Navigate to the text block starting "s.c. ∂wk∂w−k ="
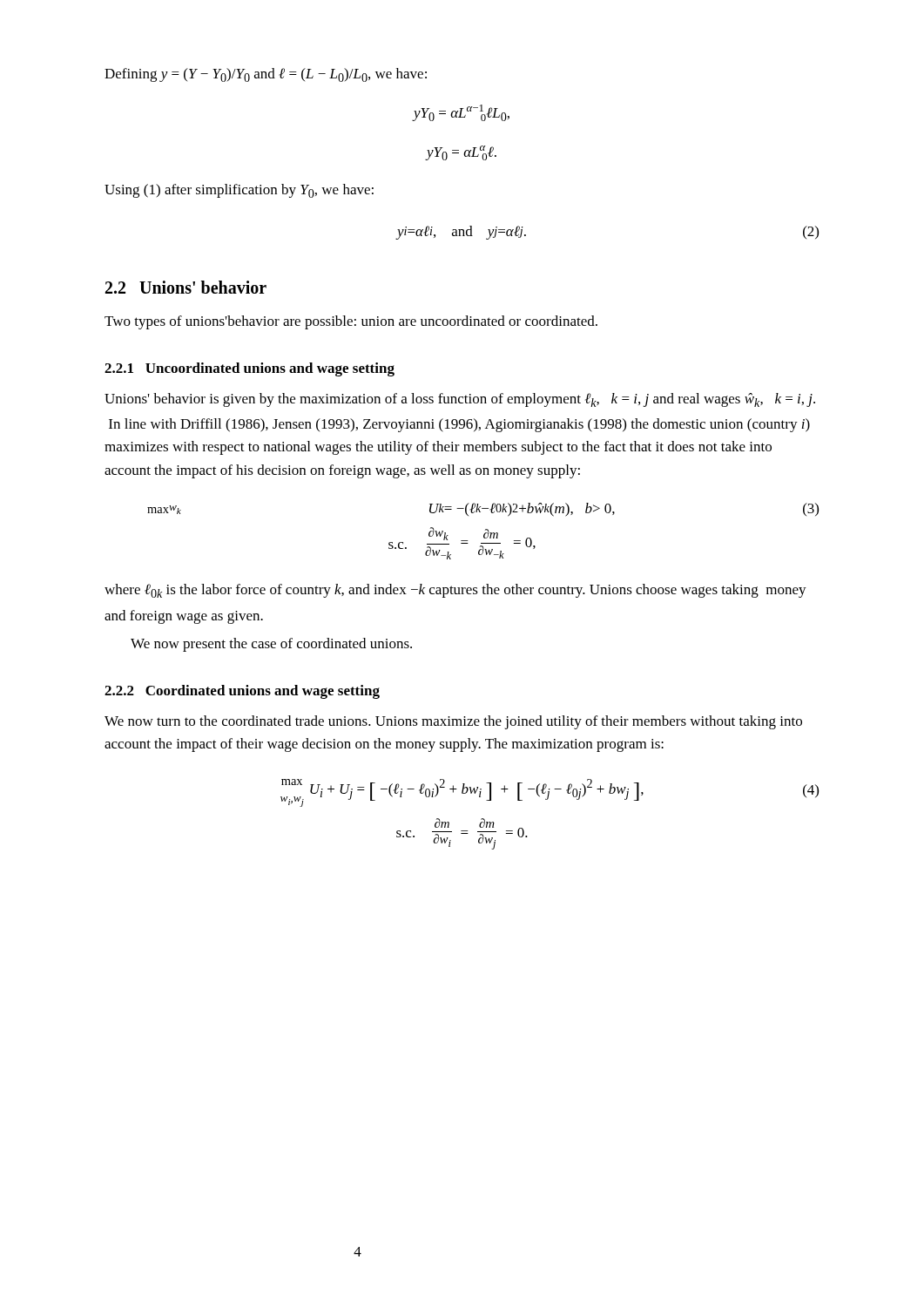This screenshot has width=924, height=1307. click(x=462, y=544)
